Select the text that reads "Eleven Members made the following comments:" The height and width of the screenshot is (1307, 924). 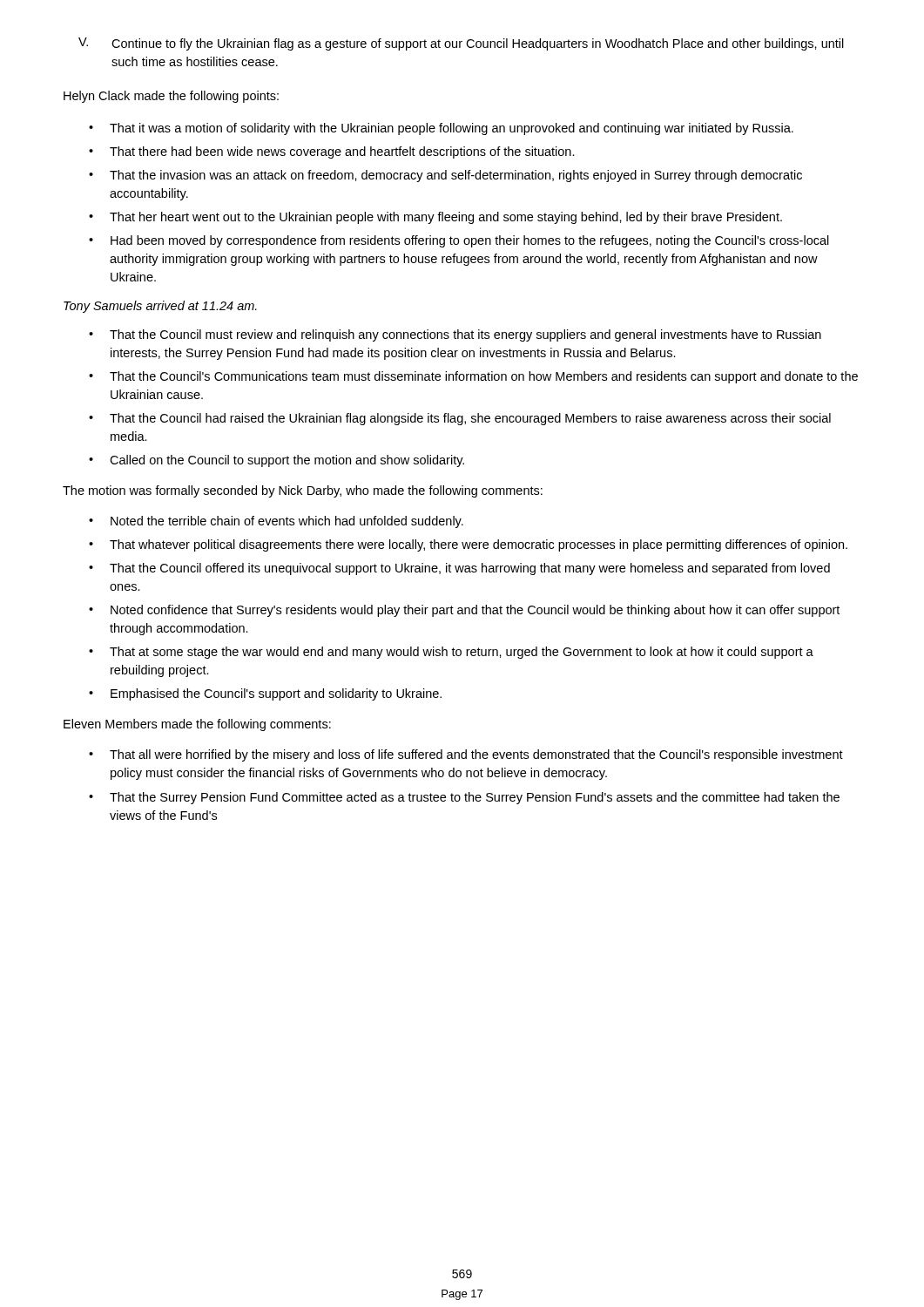[197, 724]
